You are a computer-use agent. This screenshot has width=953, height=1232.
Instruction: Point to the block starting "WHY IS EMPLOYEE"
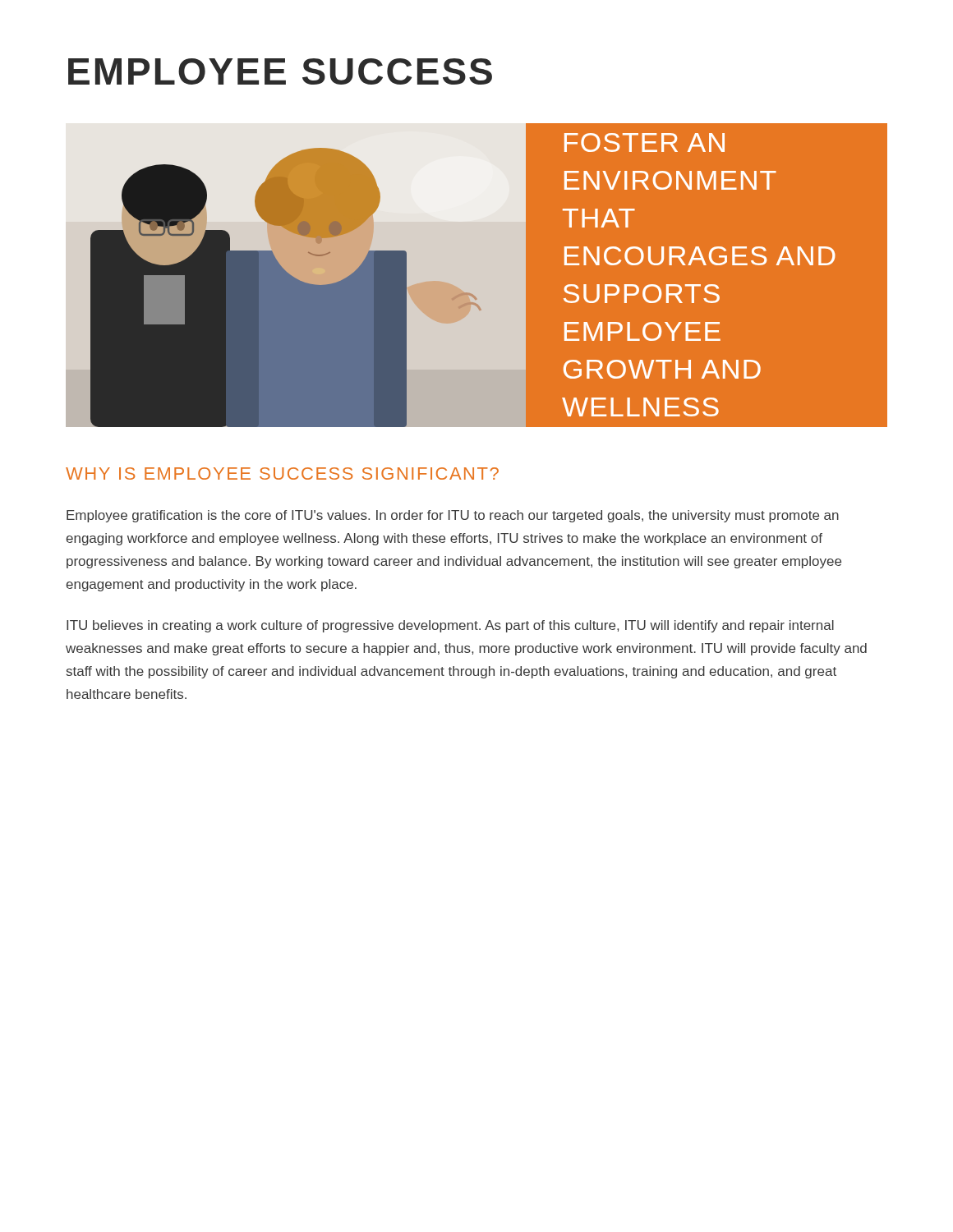point(283,474)
